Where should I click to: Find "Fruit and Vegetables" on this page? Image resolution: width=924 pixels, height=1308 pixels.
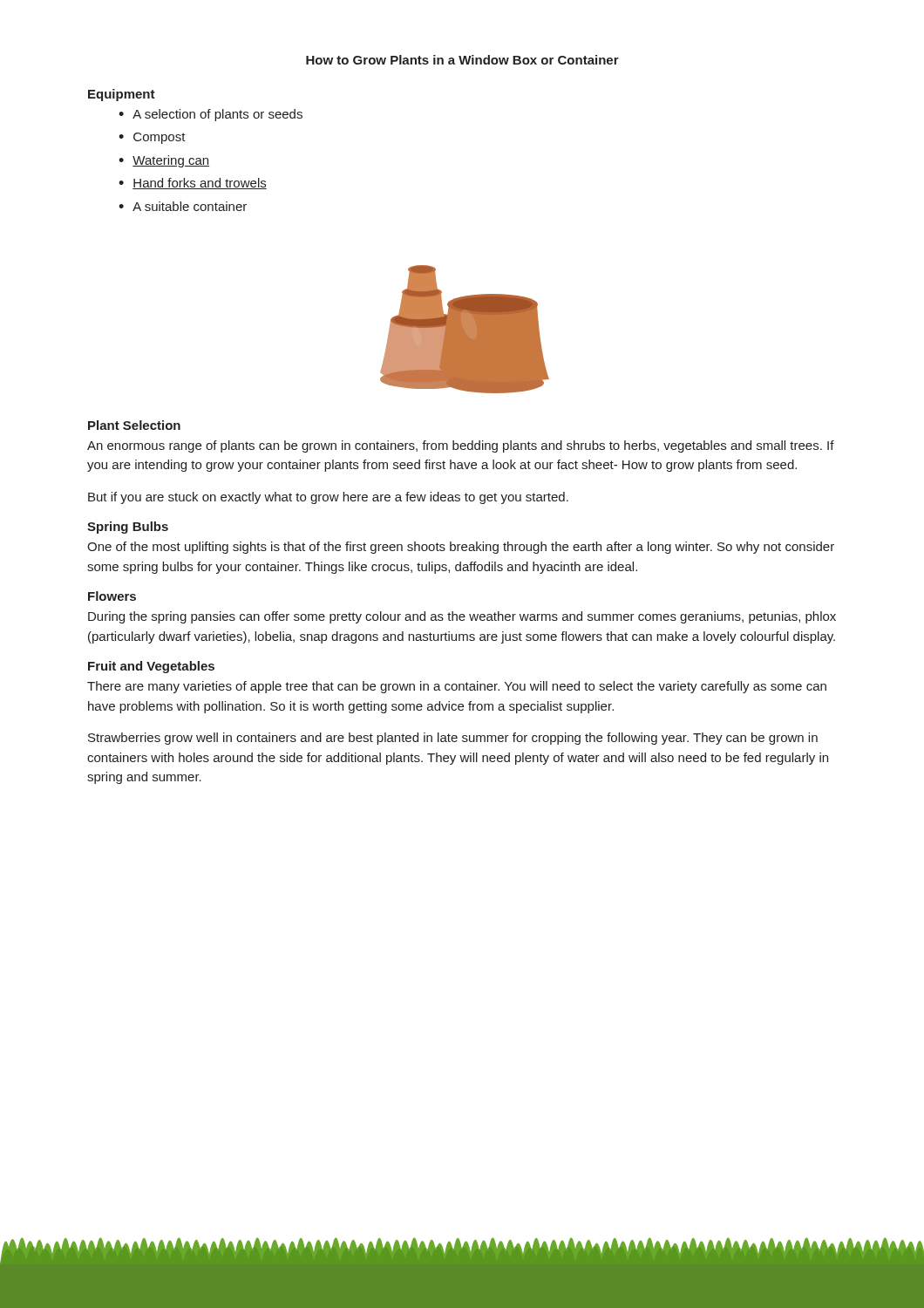click(151, 666)
